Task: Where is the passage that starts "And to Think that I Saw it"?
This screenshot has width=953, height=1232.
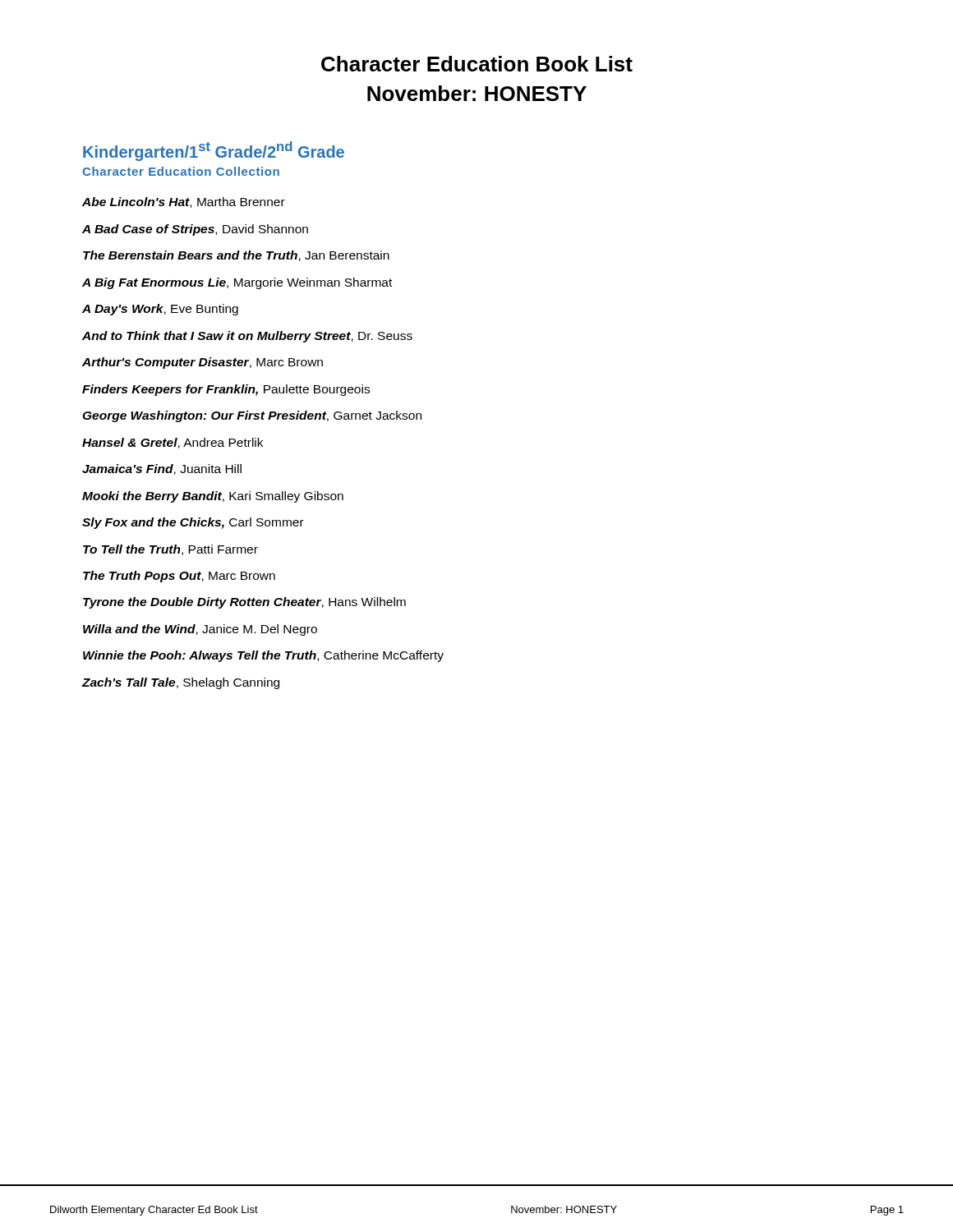Action: tap(247, 335)
